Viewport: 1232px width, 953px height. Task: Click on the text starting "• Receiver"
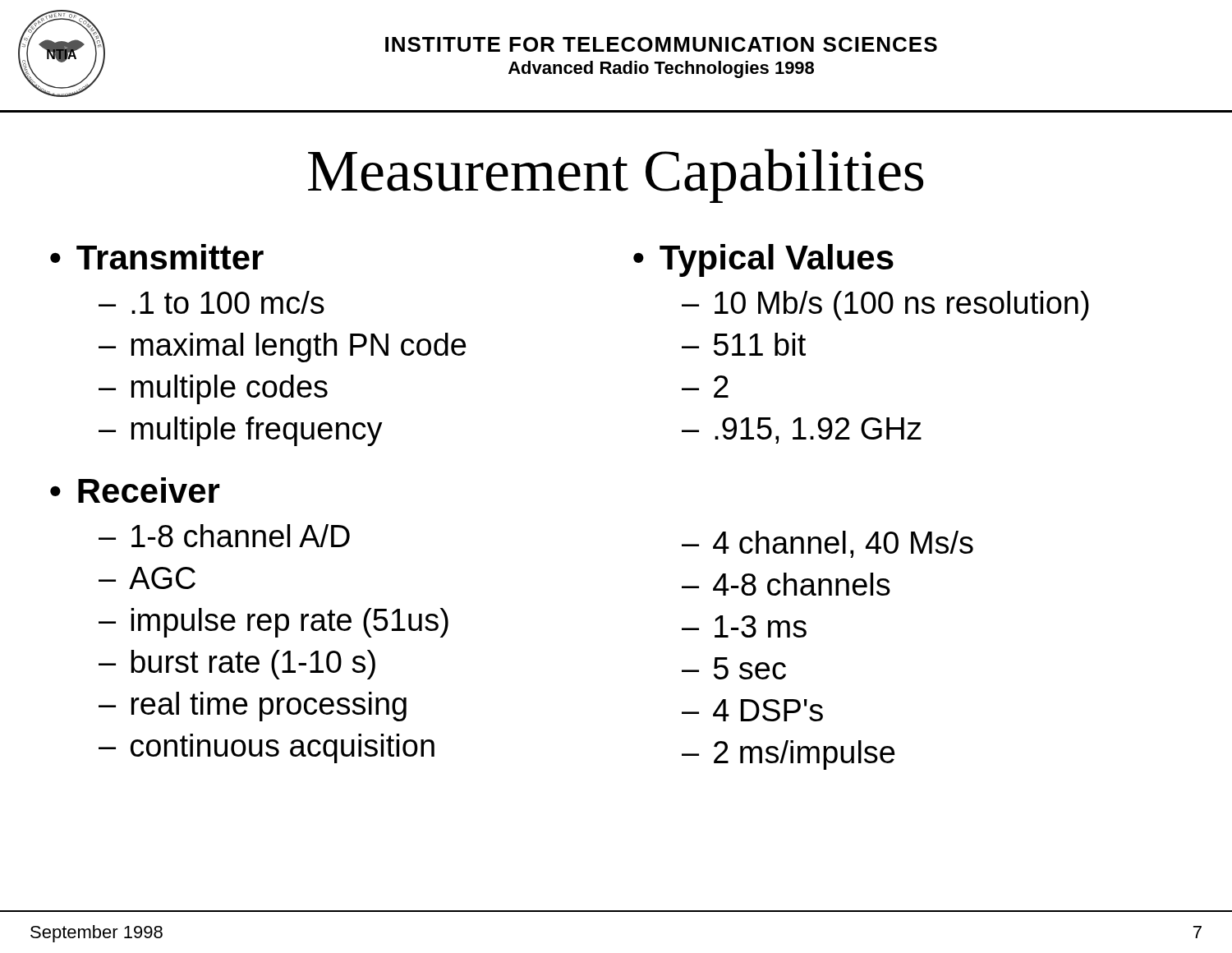pyautogui.click(x=135, y=490)
